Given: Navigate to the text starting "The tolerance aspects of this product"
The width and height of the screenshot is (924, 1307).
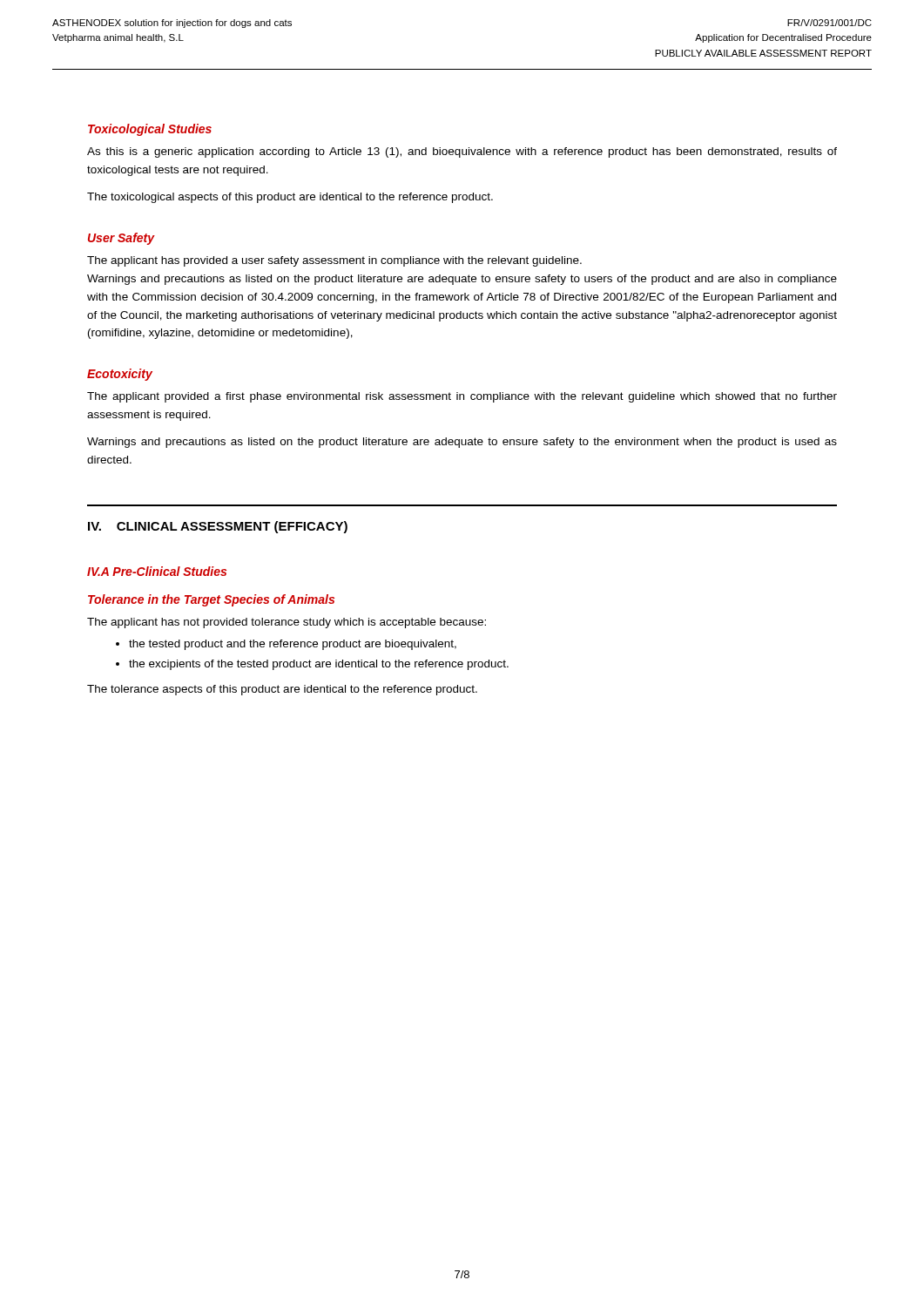Looking at the screenshot, I should (x=283, y=689).
